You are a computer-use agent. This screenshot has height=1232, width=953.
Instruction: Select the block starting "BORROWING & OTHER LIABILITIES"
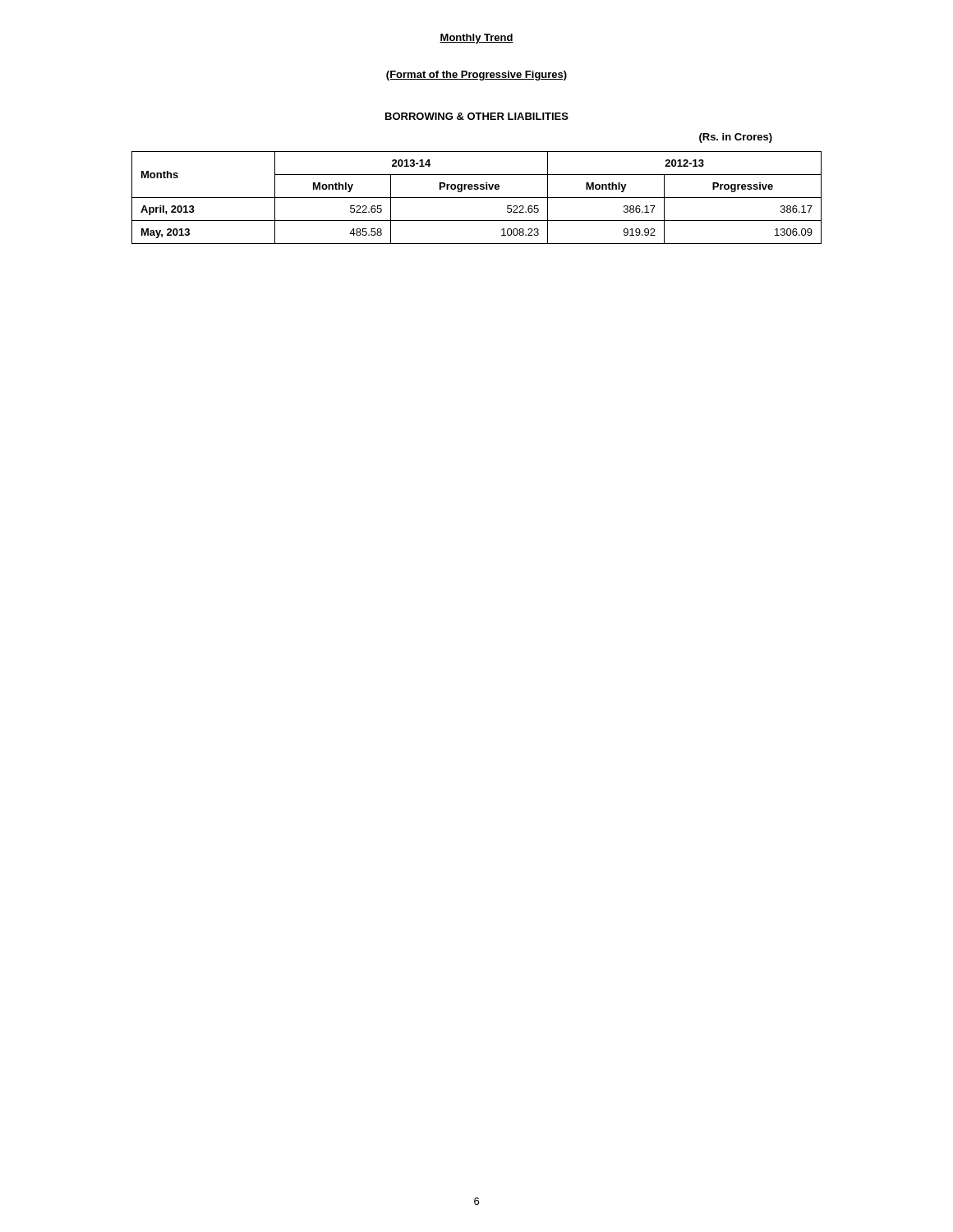[x=476, y=116]
